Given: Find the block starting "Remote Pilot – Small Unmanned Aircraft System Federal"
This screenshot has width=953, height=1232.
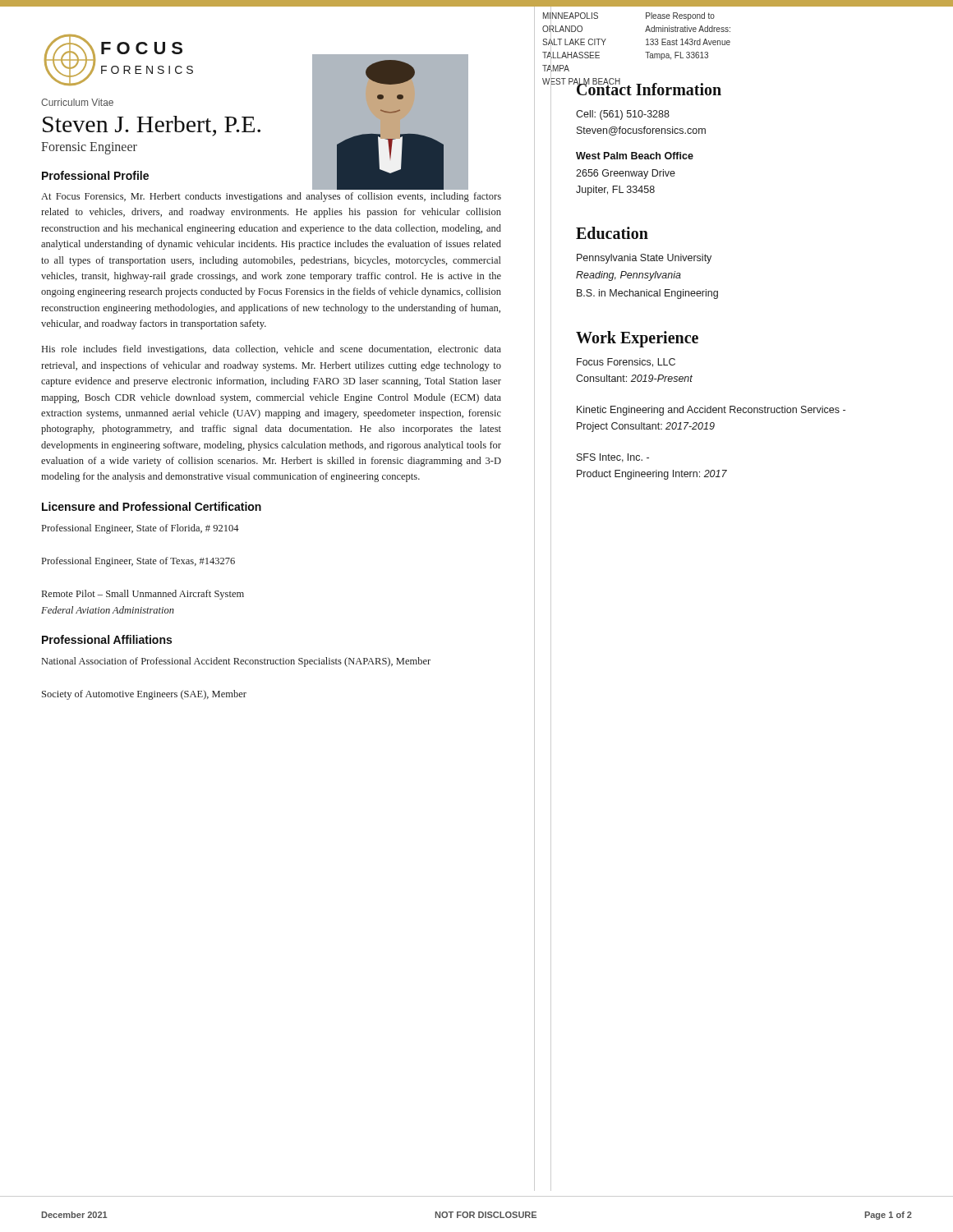Looking at the screenshot, I should [x=143, y=602].
